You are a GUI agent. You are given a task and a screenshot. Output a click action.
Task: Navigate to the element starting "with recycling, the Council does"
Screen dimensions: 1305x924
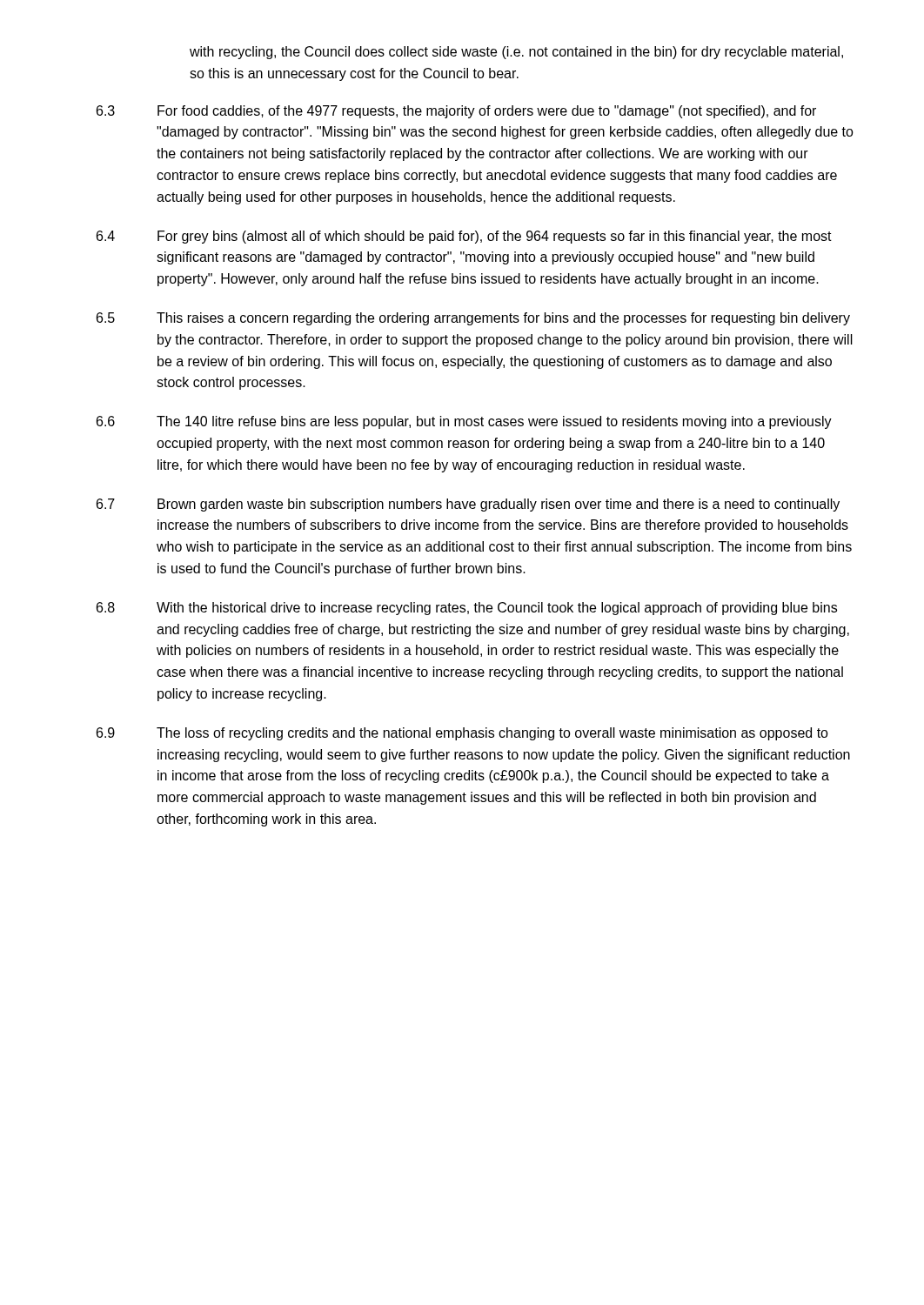[x=517, y=63]
